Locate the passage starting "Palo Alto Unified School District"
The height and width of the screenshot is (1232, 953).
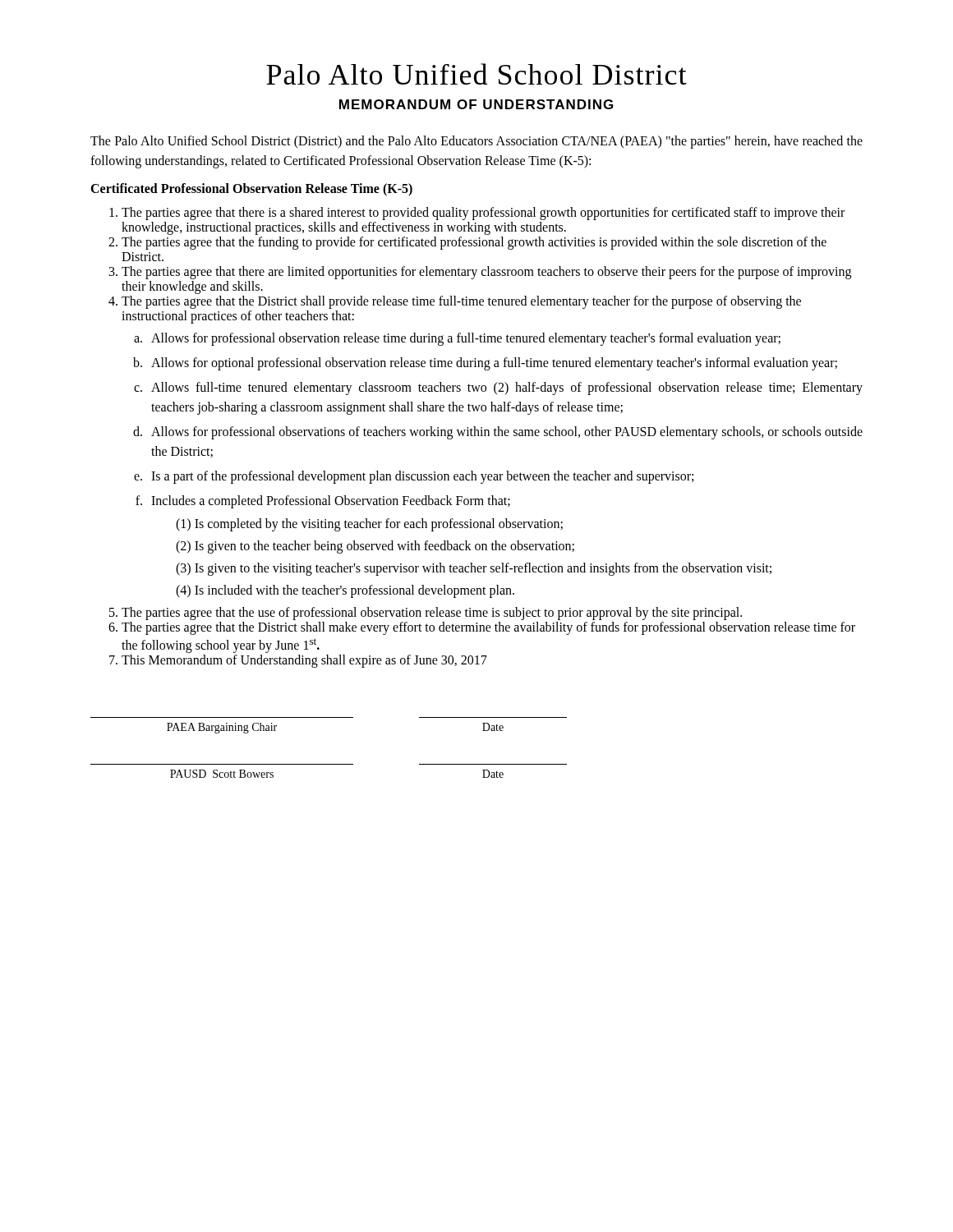476,75
